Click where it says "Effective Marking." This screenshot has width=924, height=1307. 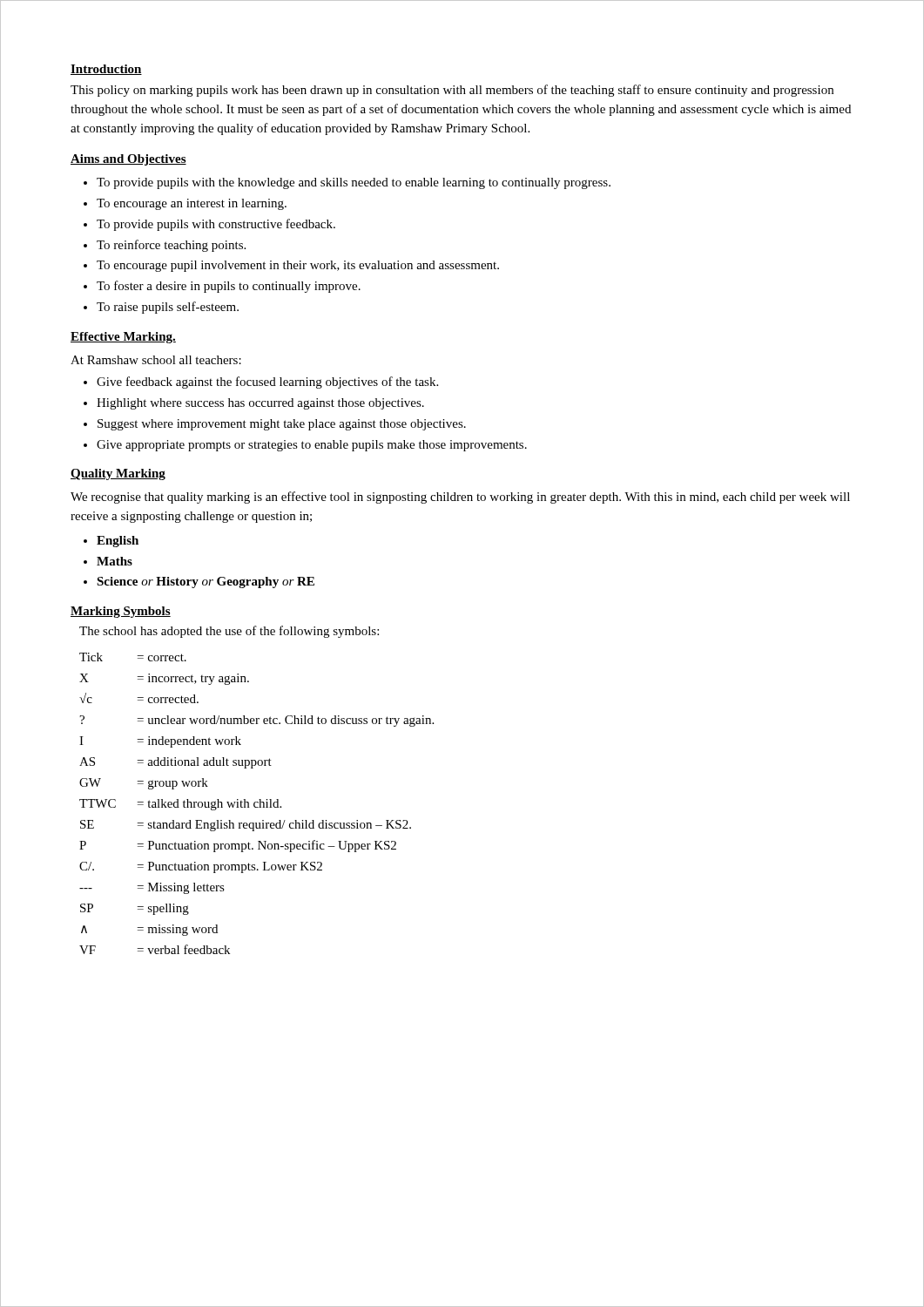[123, 336]
